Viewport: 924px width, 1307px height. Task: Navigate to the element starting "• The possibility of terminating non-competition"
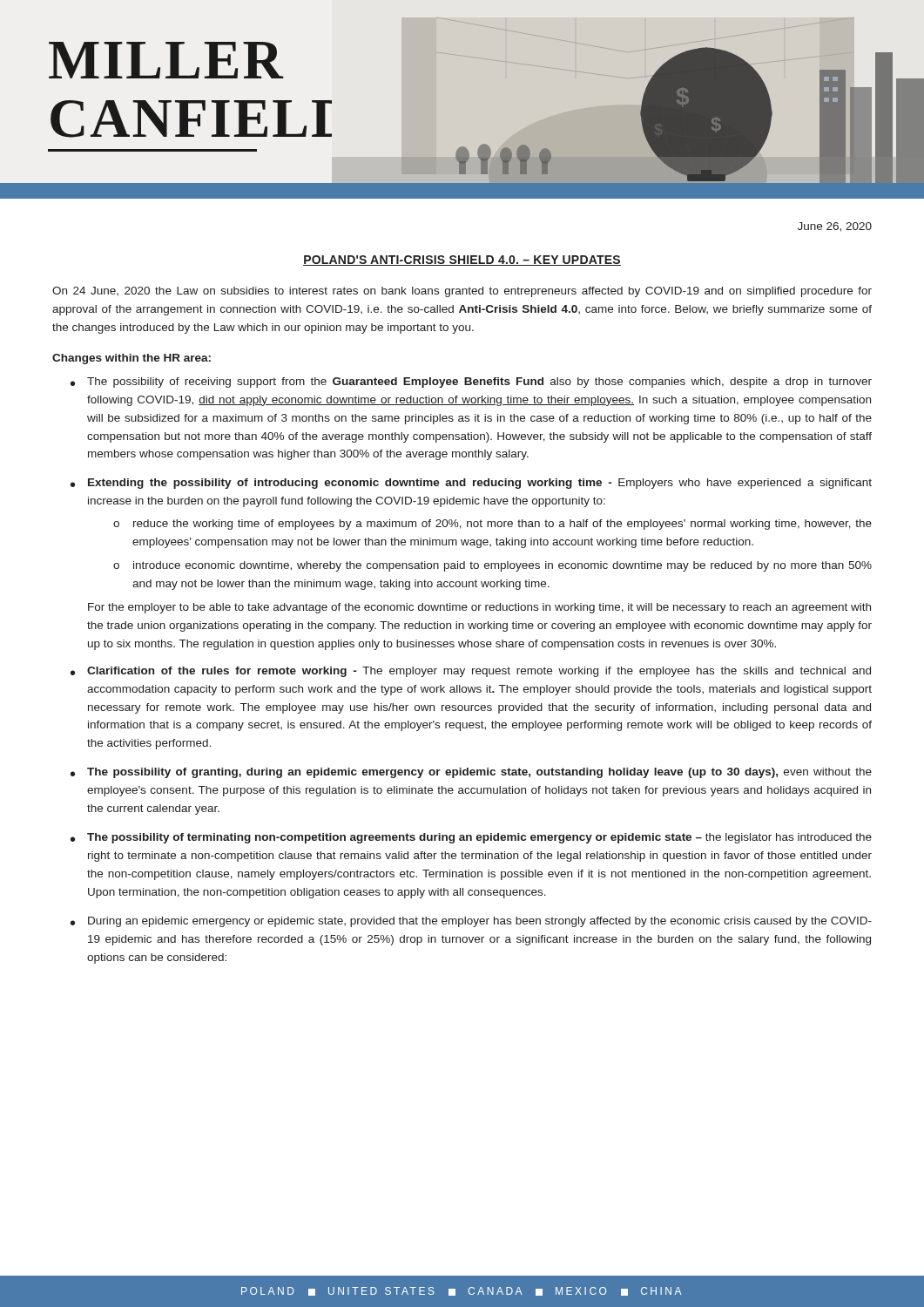pyautogui.click(x=471, y=865)
